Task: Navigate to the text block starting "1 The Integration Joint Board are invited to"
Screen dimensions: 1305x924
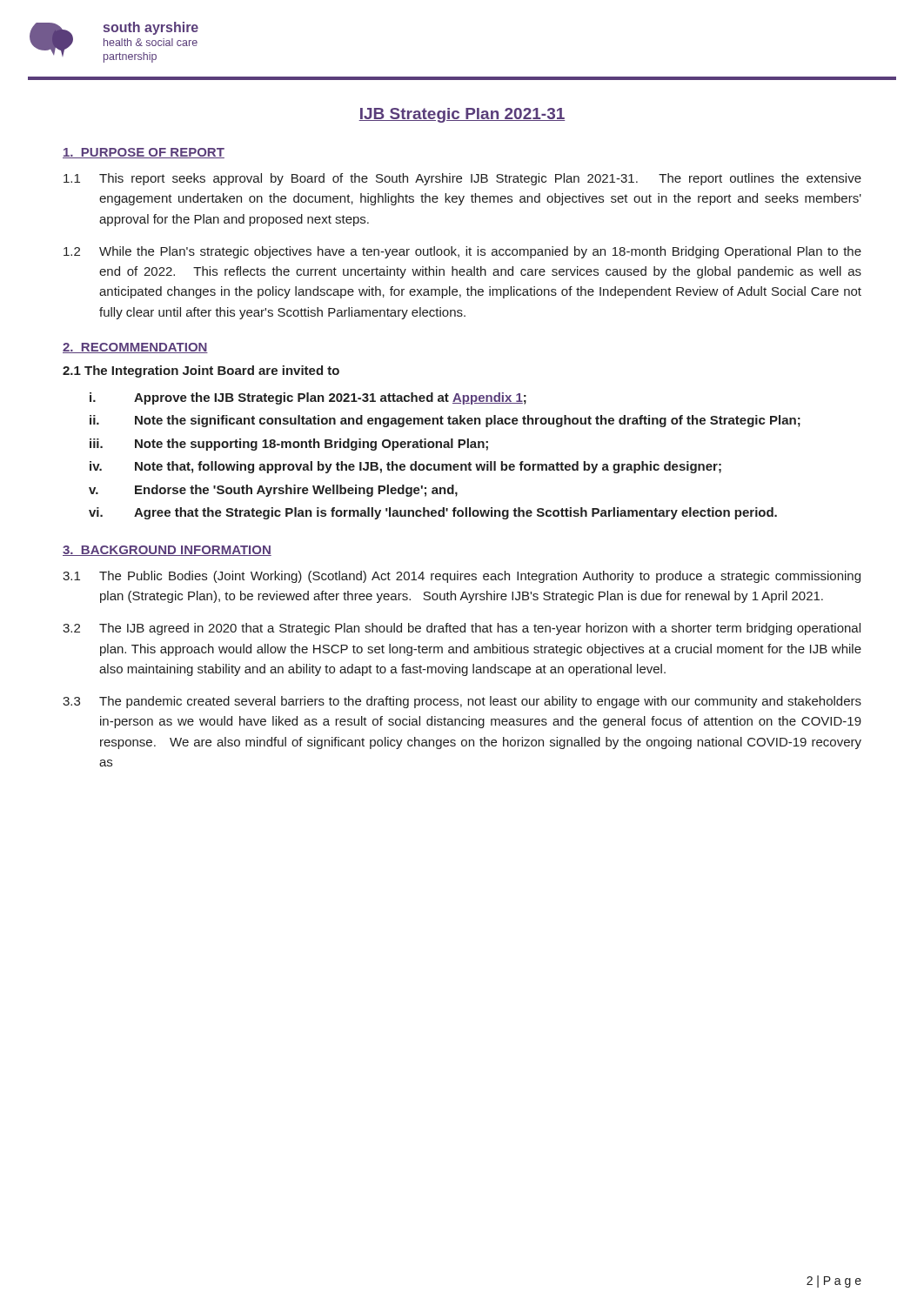Action: coord(201,370)
